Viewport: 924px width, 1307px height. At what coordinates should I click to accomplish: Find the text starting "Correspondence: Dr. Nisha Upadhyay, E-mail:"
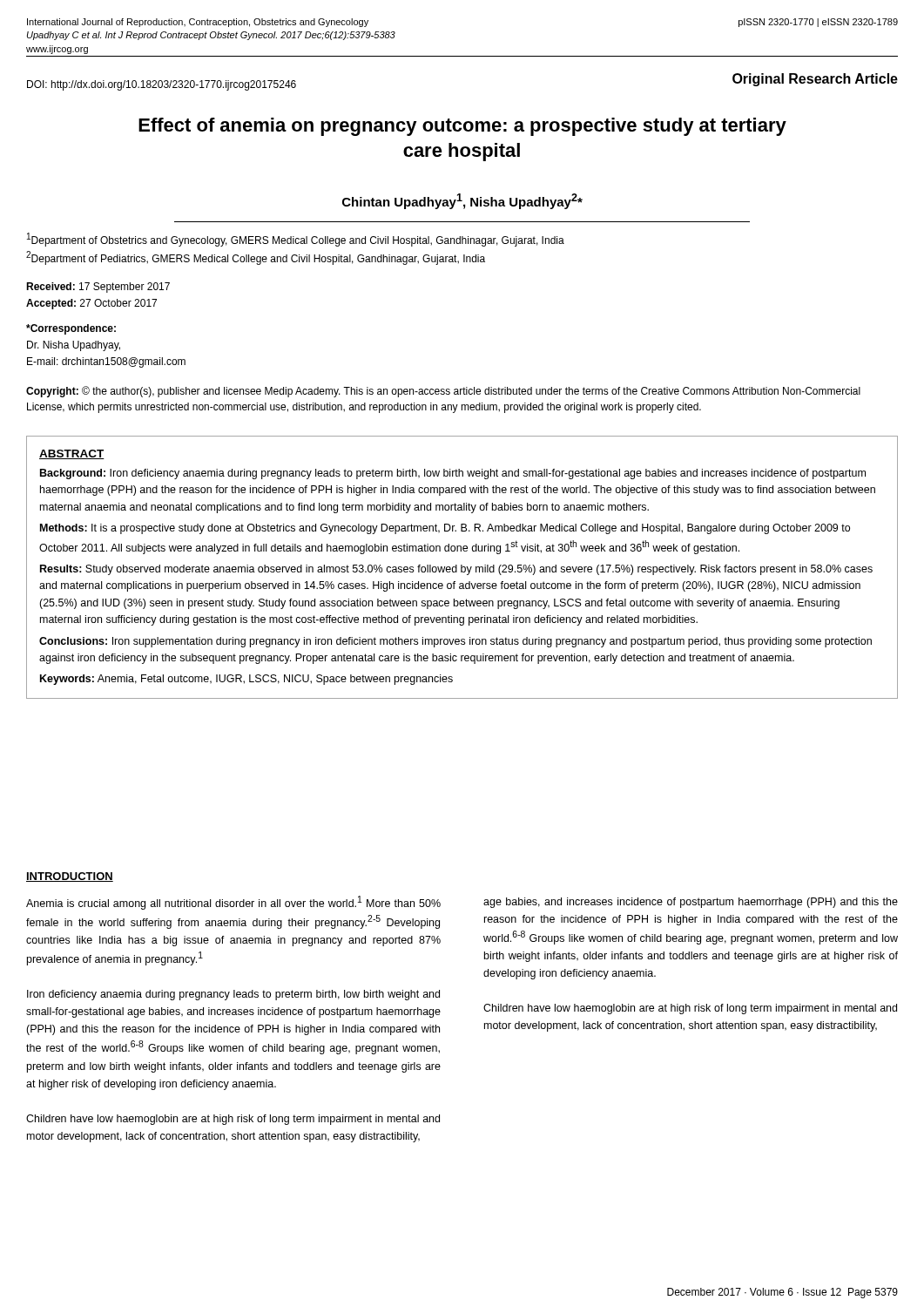click(x=106, y=345)
